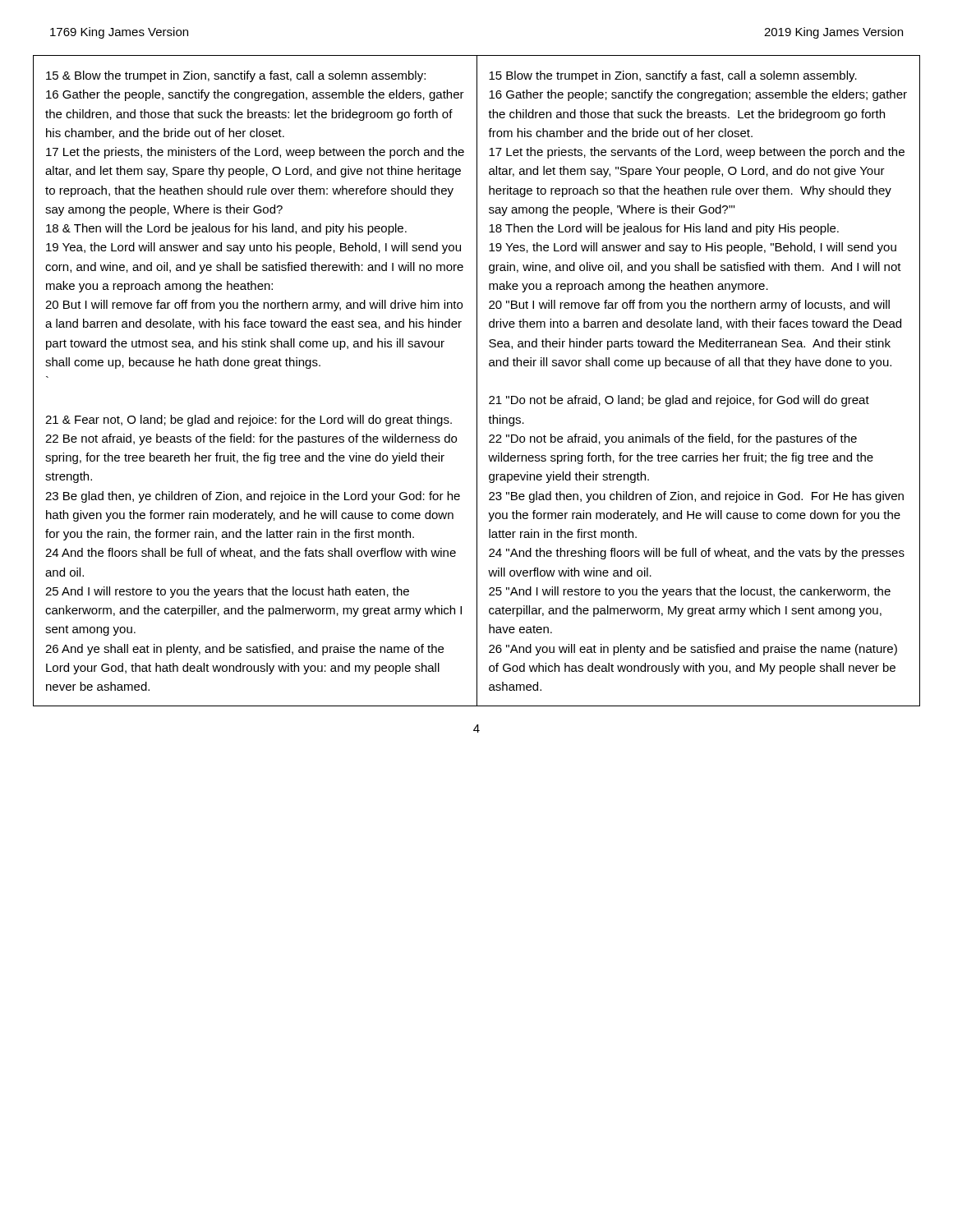953x1232 pixels.
Task: Locate the text block with the text "15 & Blow the"
Action: click(236, 76)
